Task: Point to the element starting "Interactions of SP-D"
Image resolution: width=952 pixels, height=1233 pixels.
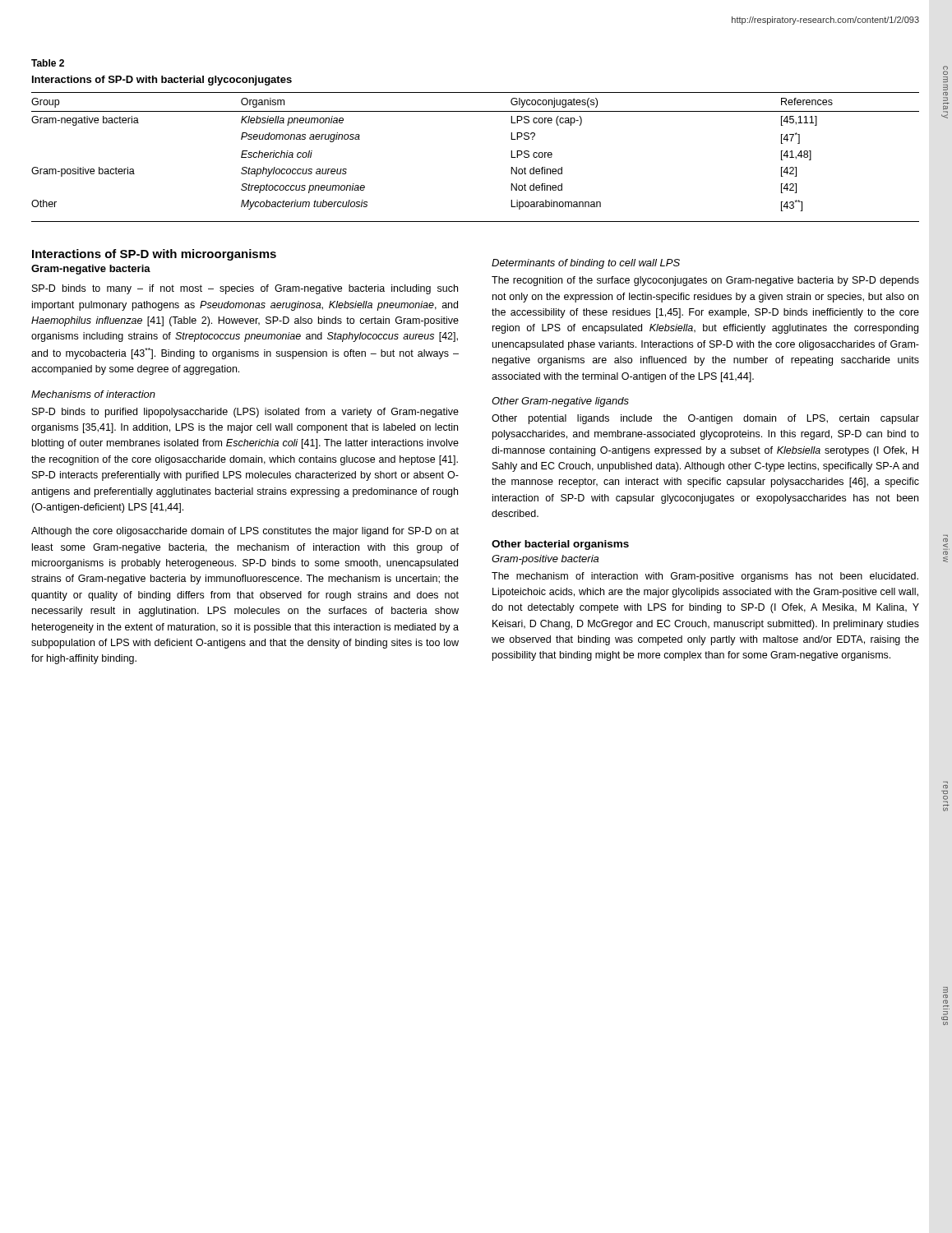Action: [x=154, y=254]
